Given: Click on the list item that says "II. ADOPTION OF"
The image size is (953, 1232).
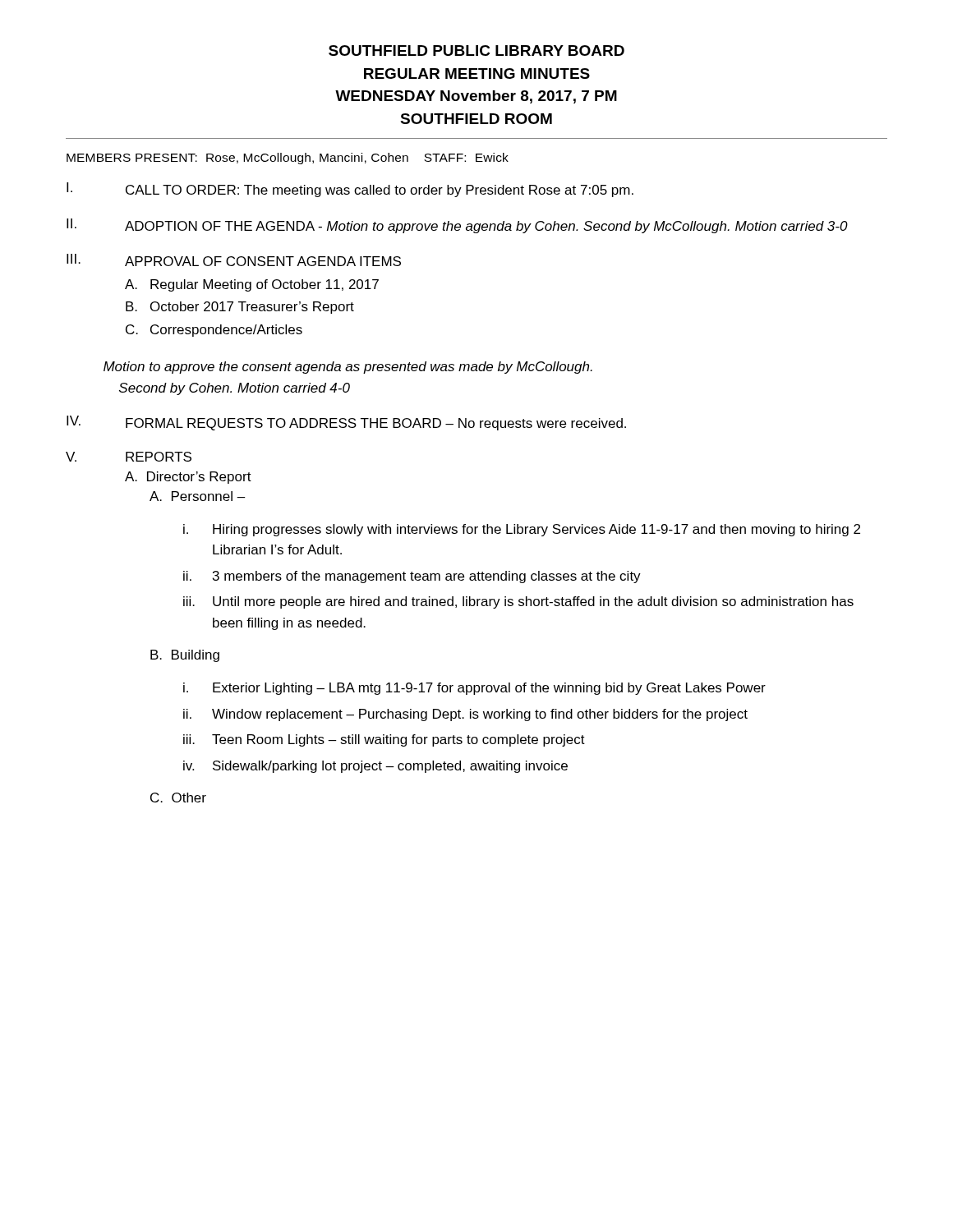Looking at the screenshot, I should 476,226.
